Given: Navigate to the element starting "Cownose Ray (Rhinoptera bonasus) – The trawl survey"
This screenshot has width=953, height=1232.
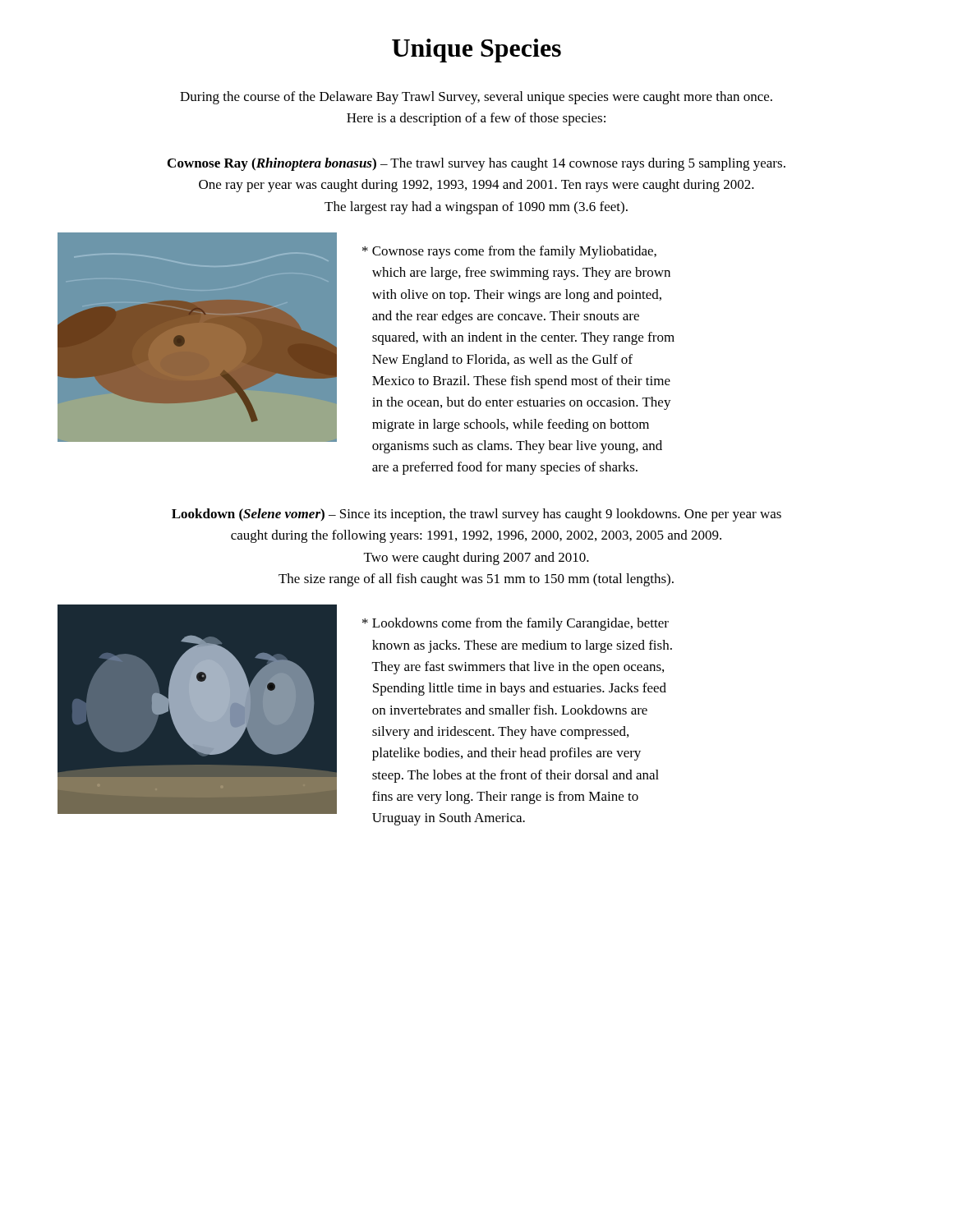Looking at the screenshot, I should click(476, 185).
